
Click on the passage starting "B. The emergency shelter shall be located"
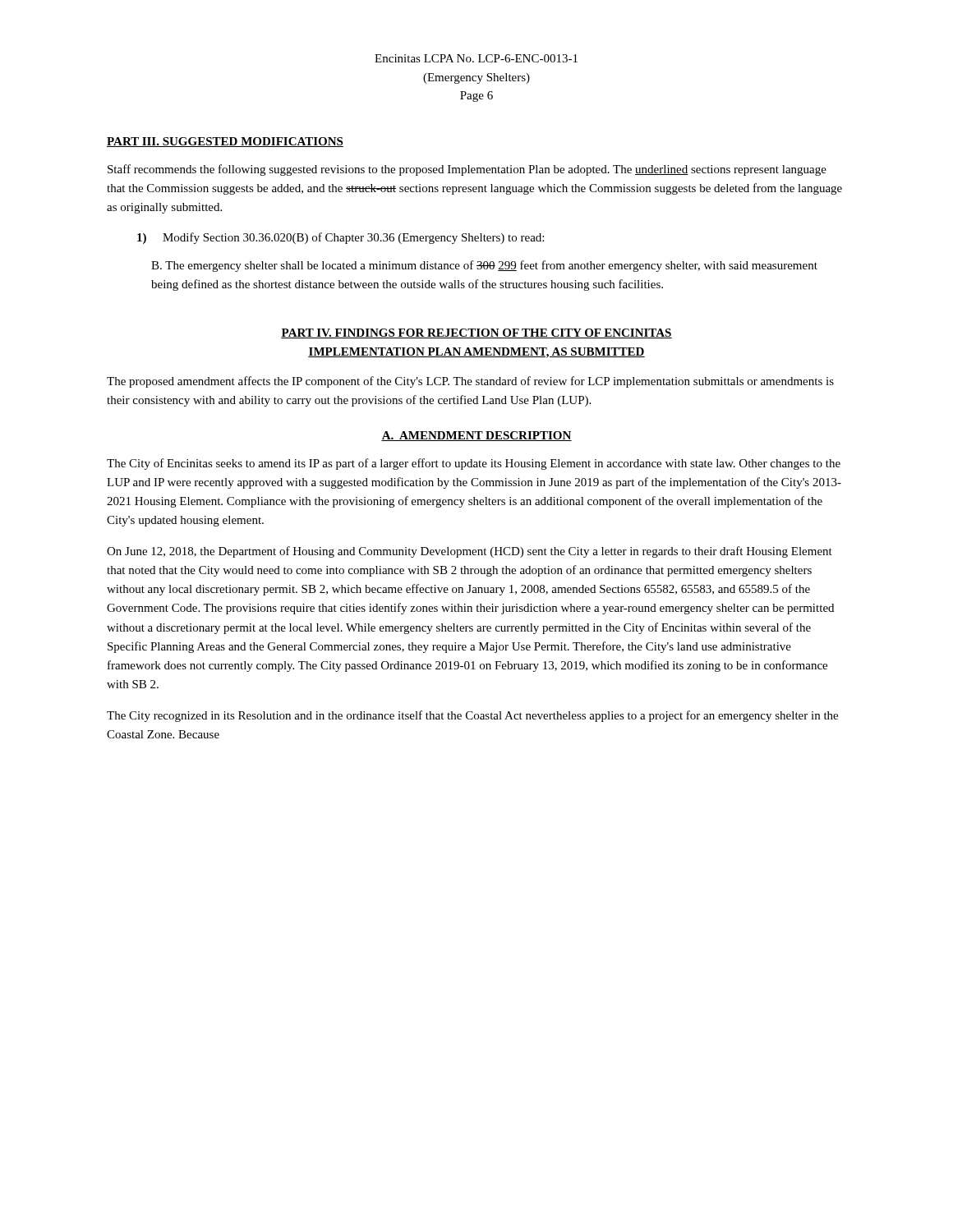484,274
